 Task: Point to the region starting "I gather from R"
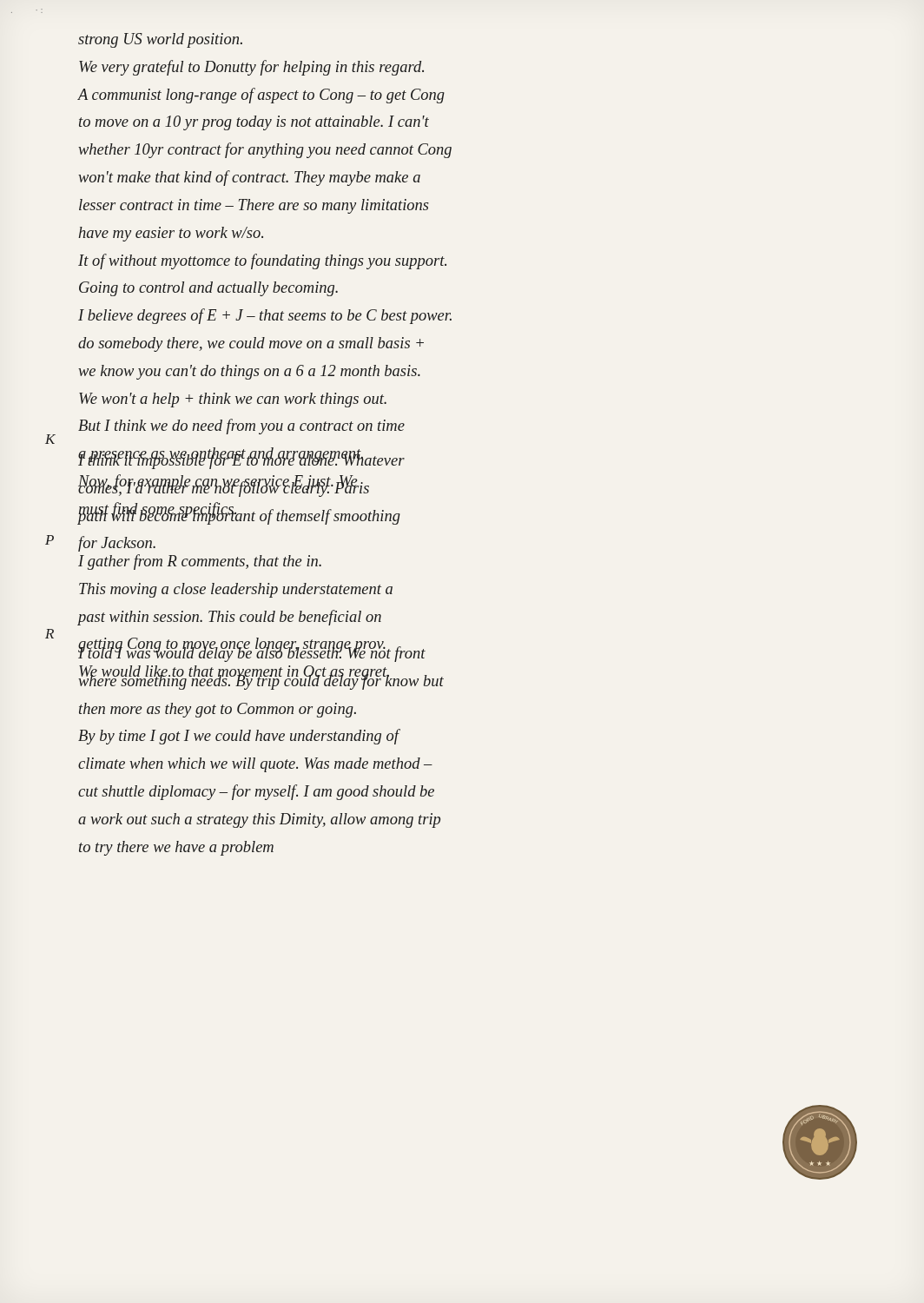(236, 616)
